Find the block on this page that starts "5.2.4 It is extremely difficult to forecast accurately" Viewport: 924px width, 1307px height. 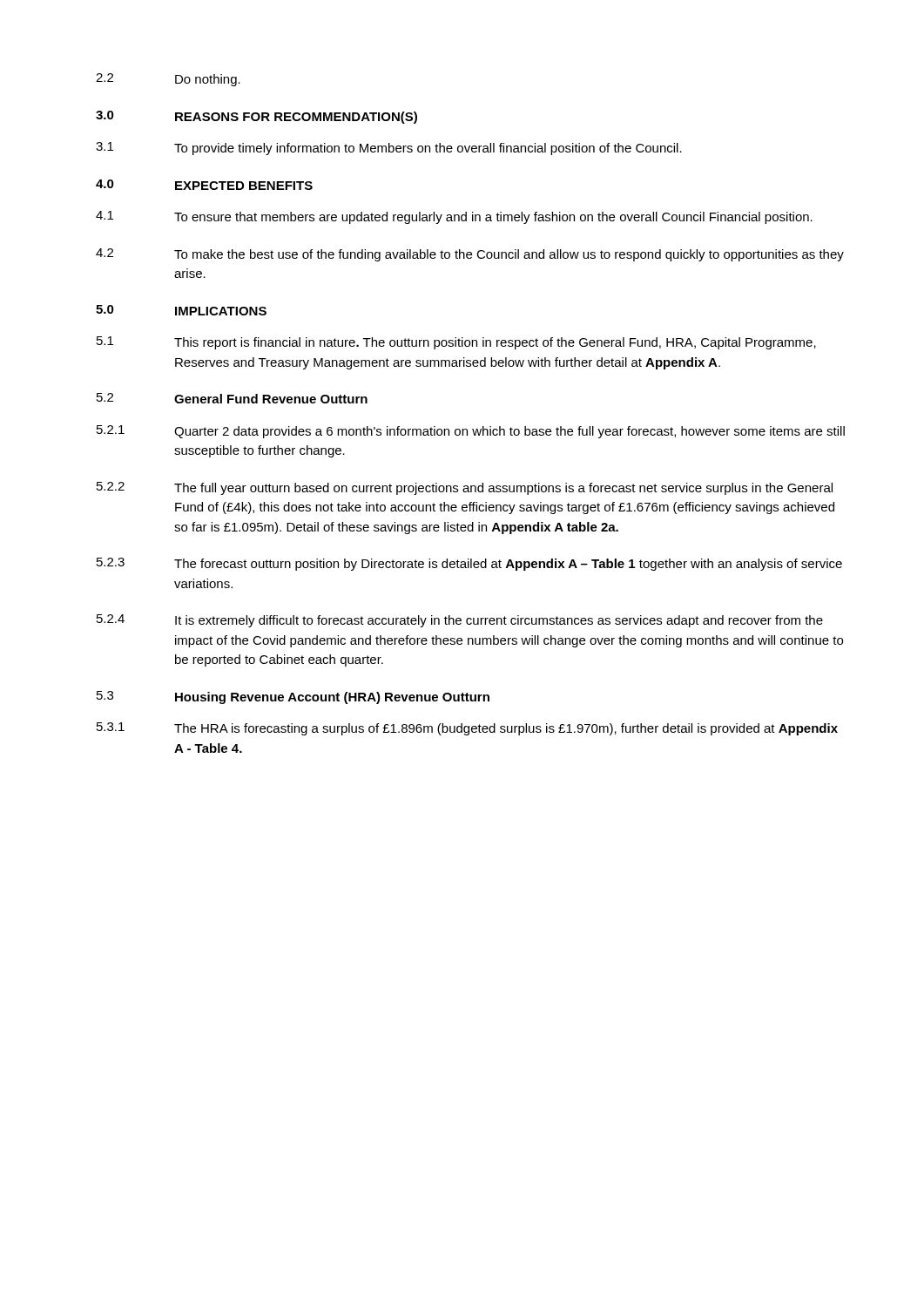[471, 640]
